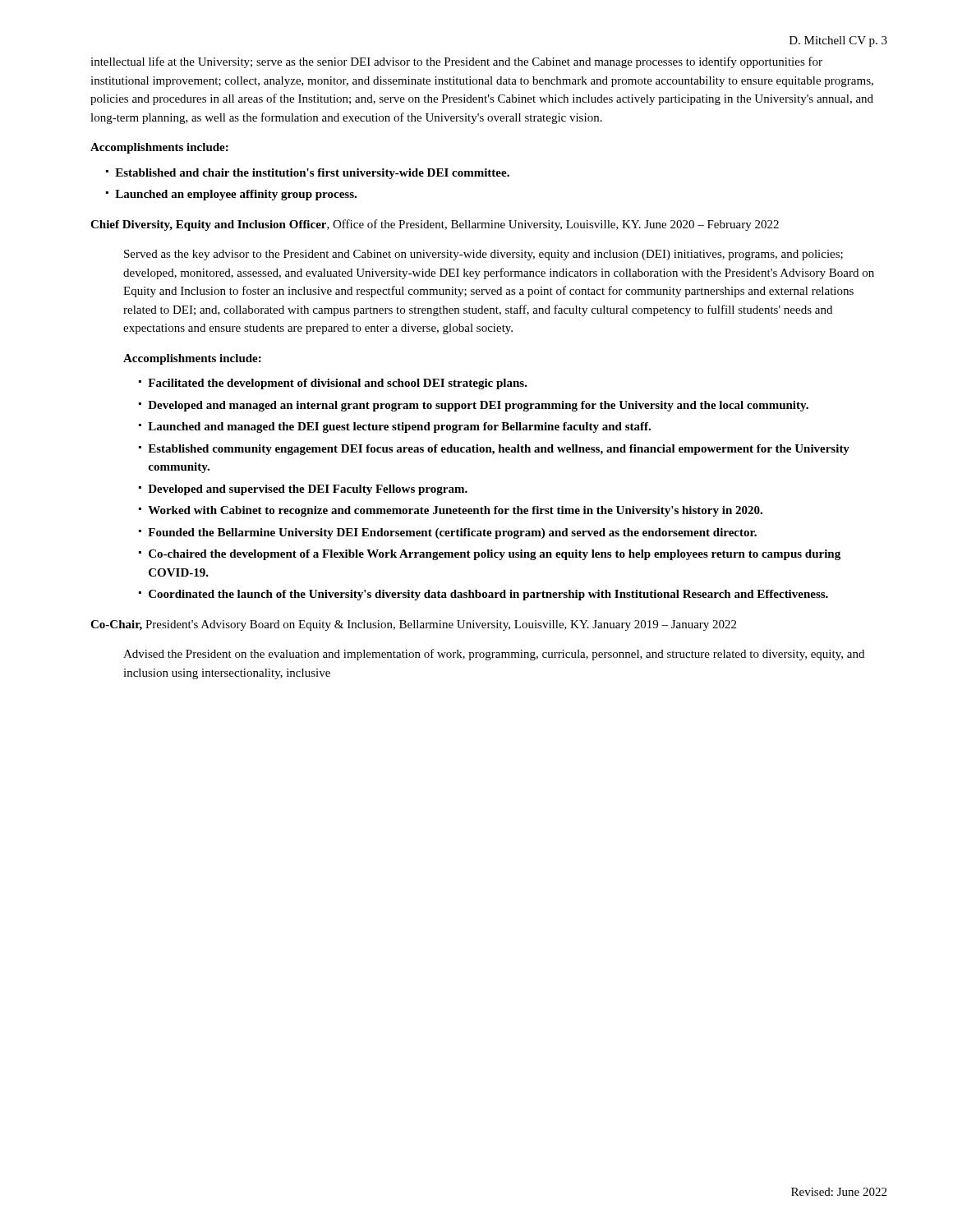Select the list item containing "▪ Established community engagement DEI focus areas of"
The width and height of the screenshot is (953, 1232).
click(509, 457)
